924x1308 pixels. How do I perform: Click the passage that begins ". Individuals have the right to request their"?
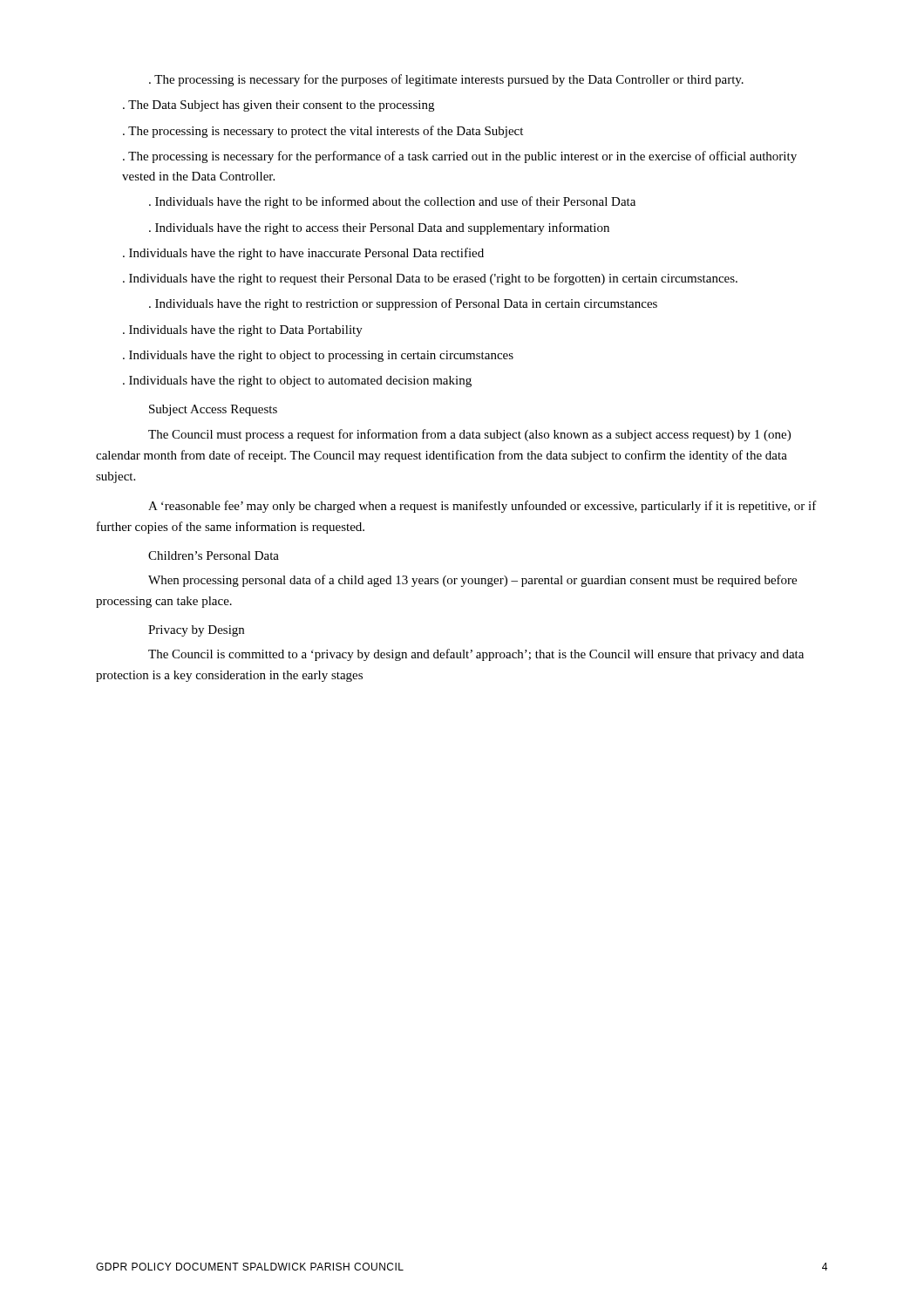[430, 278]
